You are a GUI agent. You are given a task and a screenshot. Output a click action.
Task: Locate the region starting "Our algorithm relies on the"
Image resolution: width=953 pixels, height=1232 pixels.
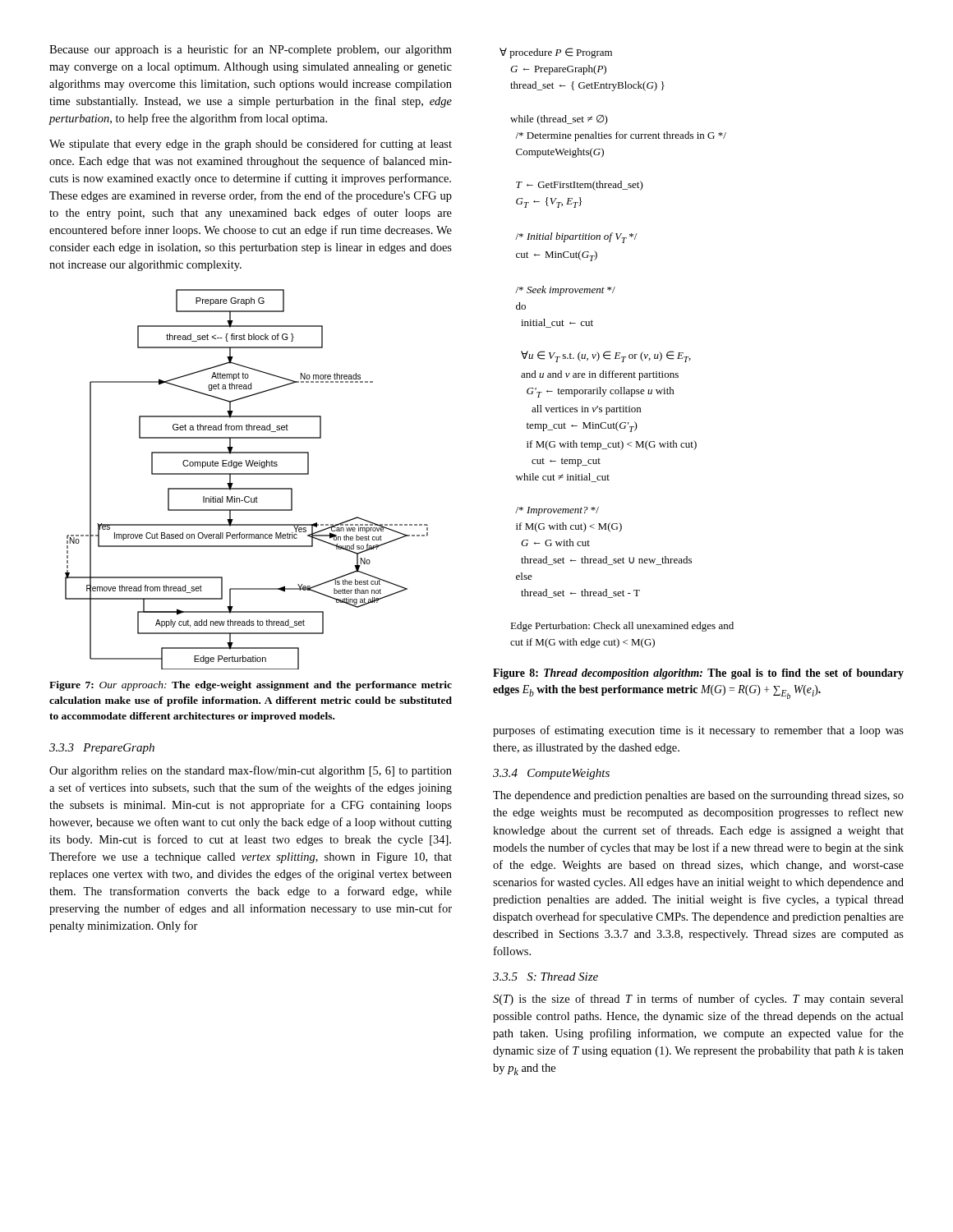tap(251, 848)
